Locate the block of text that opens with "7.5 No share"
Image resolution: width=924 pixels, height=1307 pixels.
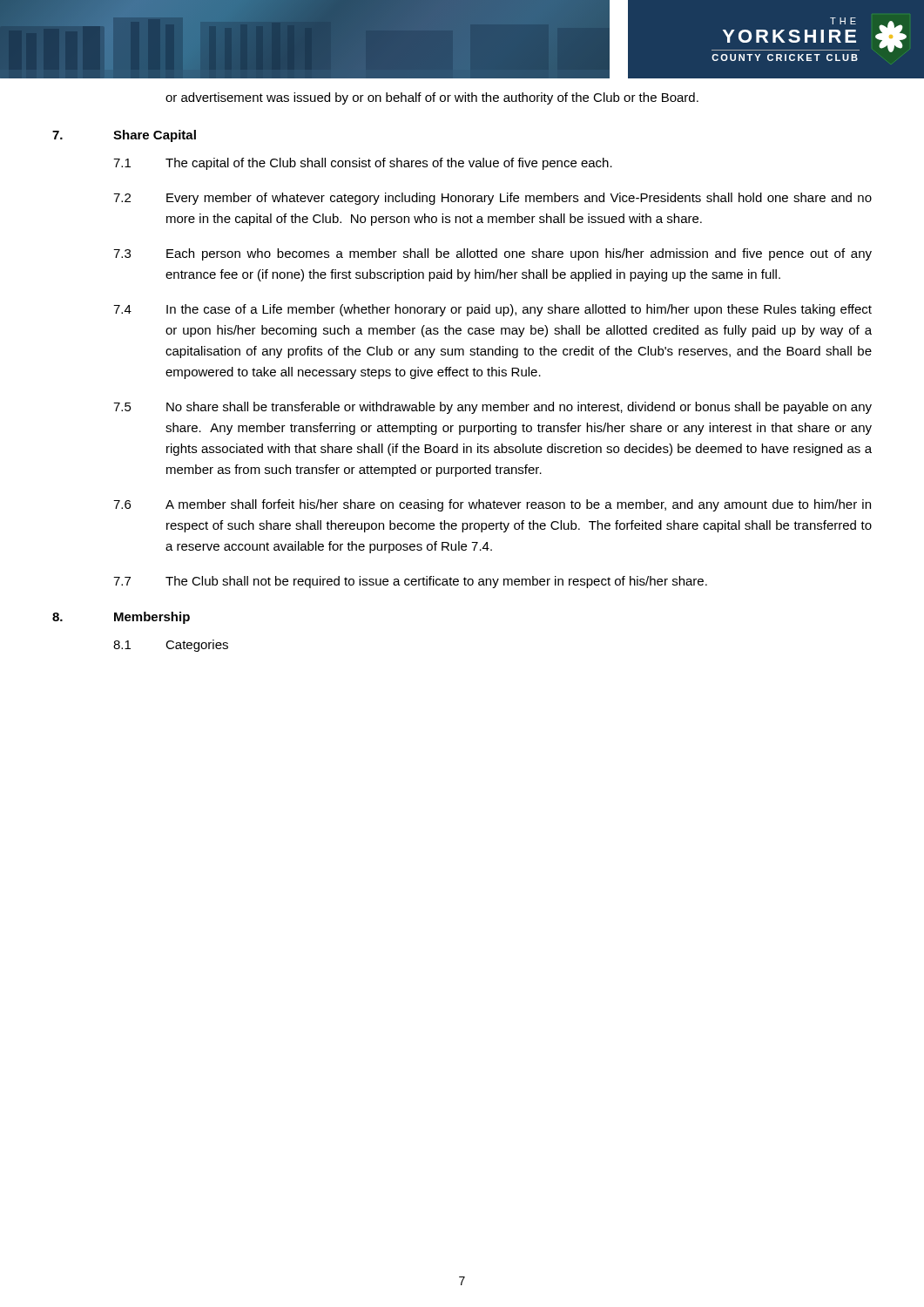(492, 438)
